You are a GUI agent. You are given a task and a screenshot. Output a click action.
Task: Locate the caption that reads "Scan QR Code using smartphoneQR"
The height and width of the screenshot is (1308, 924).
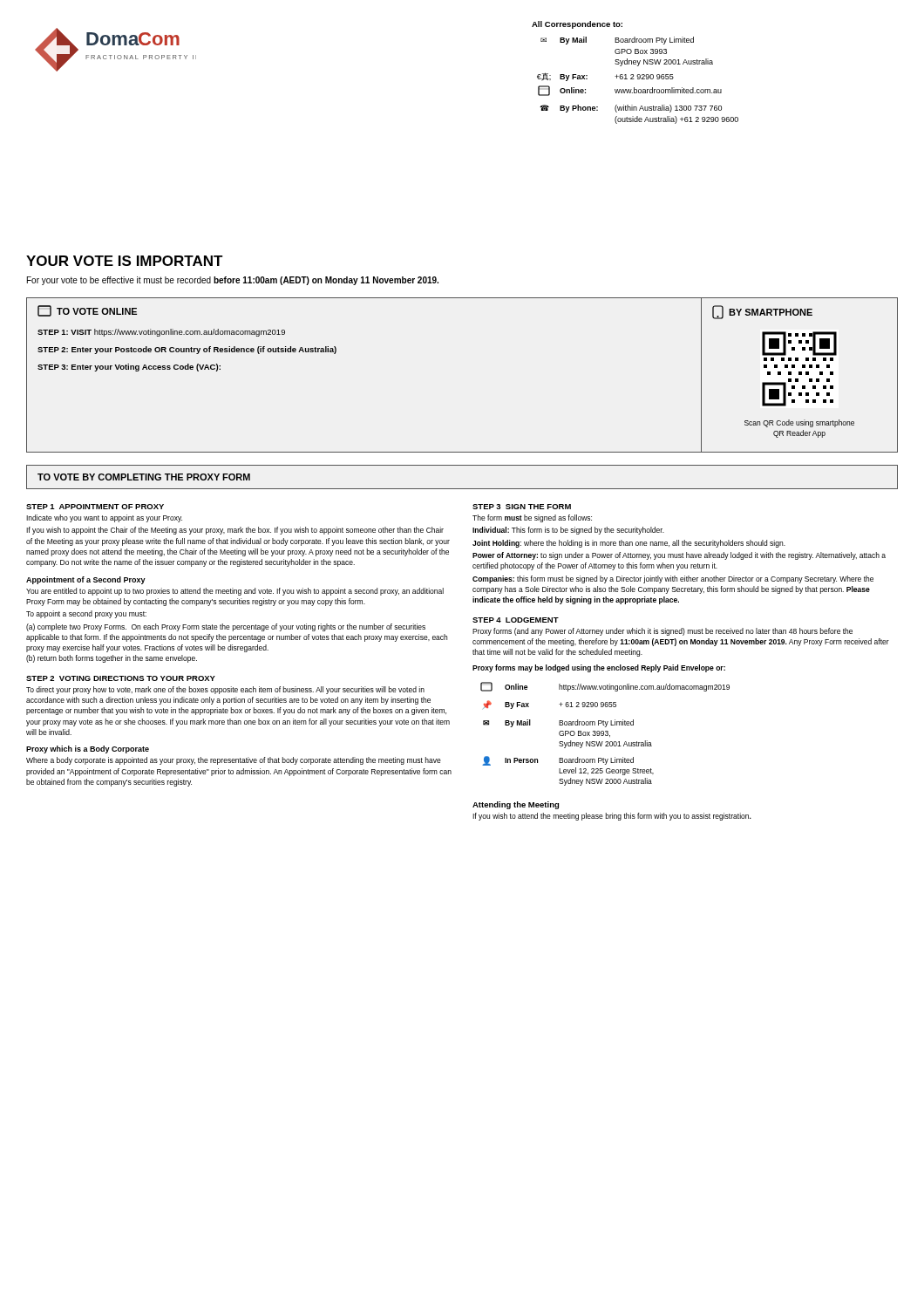(799, 428)
